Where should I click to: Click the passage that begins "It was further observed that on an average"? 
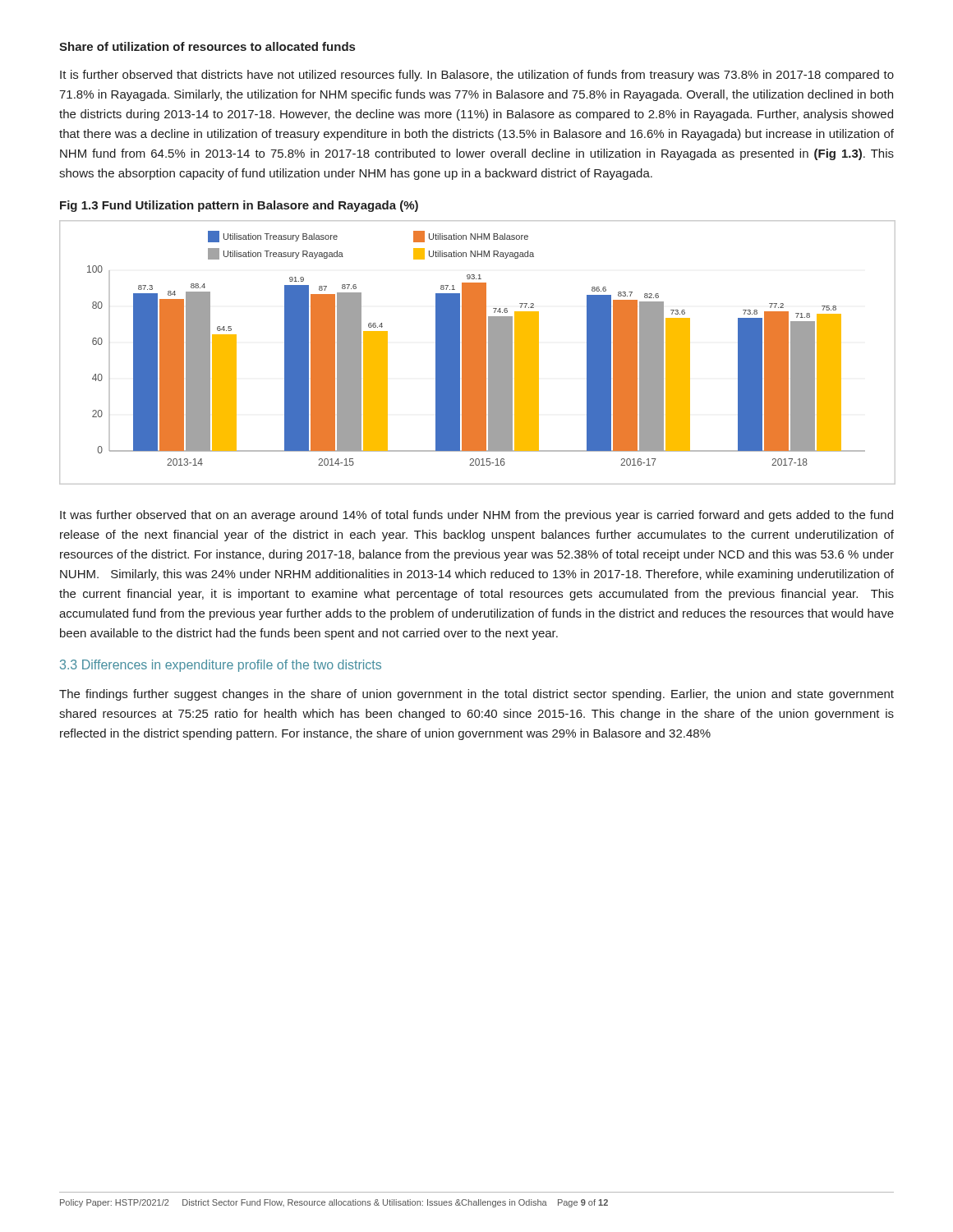tap(476, 574)
